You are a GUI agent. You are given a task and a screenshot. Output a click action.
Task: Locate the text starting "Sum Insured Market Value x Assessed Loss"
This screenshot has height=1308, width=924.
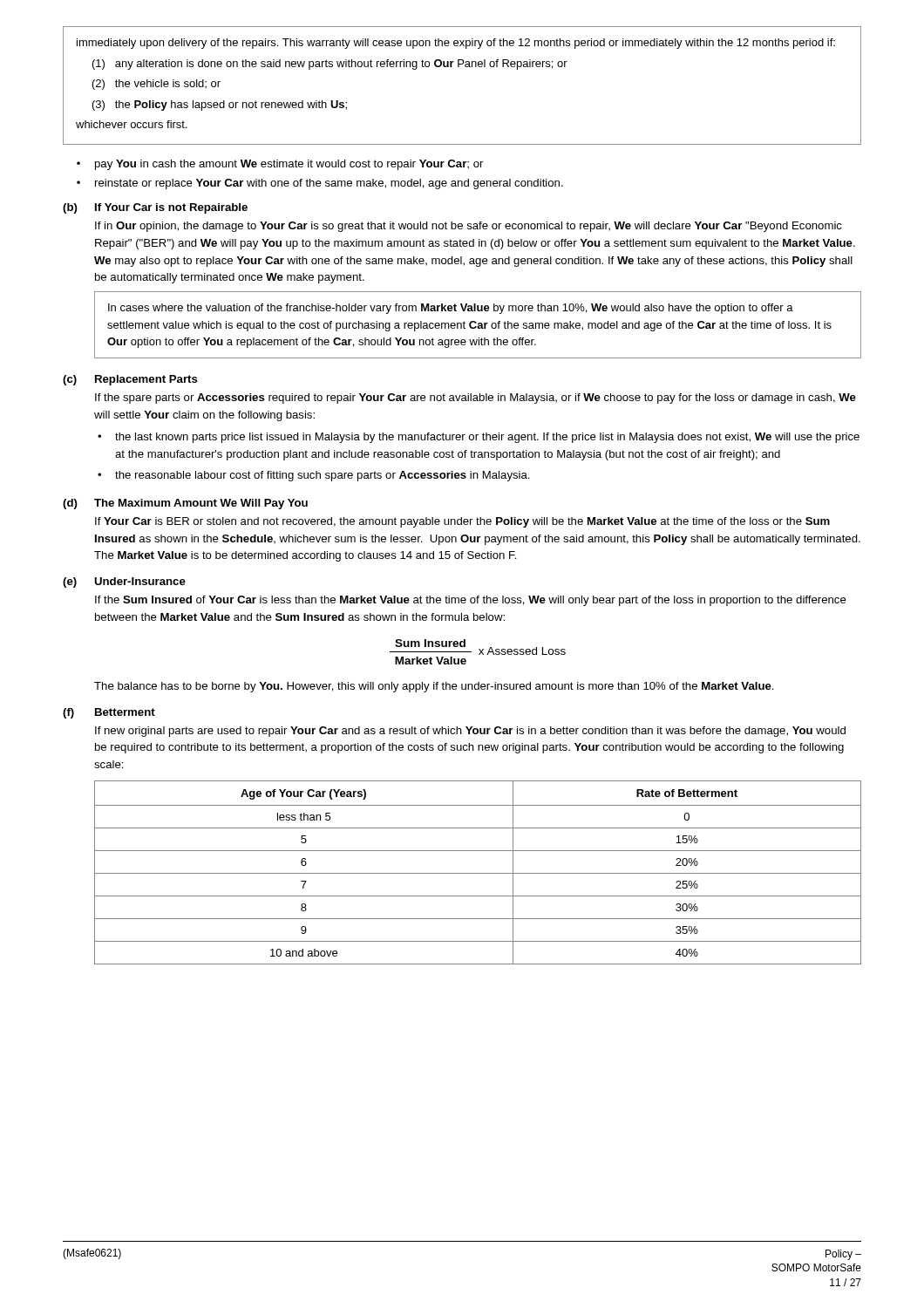coord(478,652)
